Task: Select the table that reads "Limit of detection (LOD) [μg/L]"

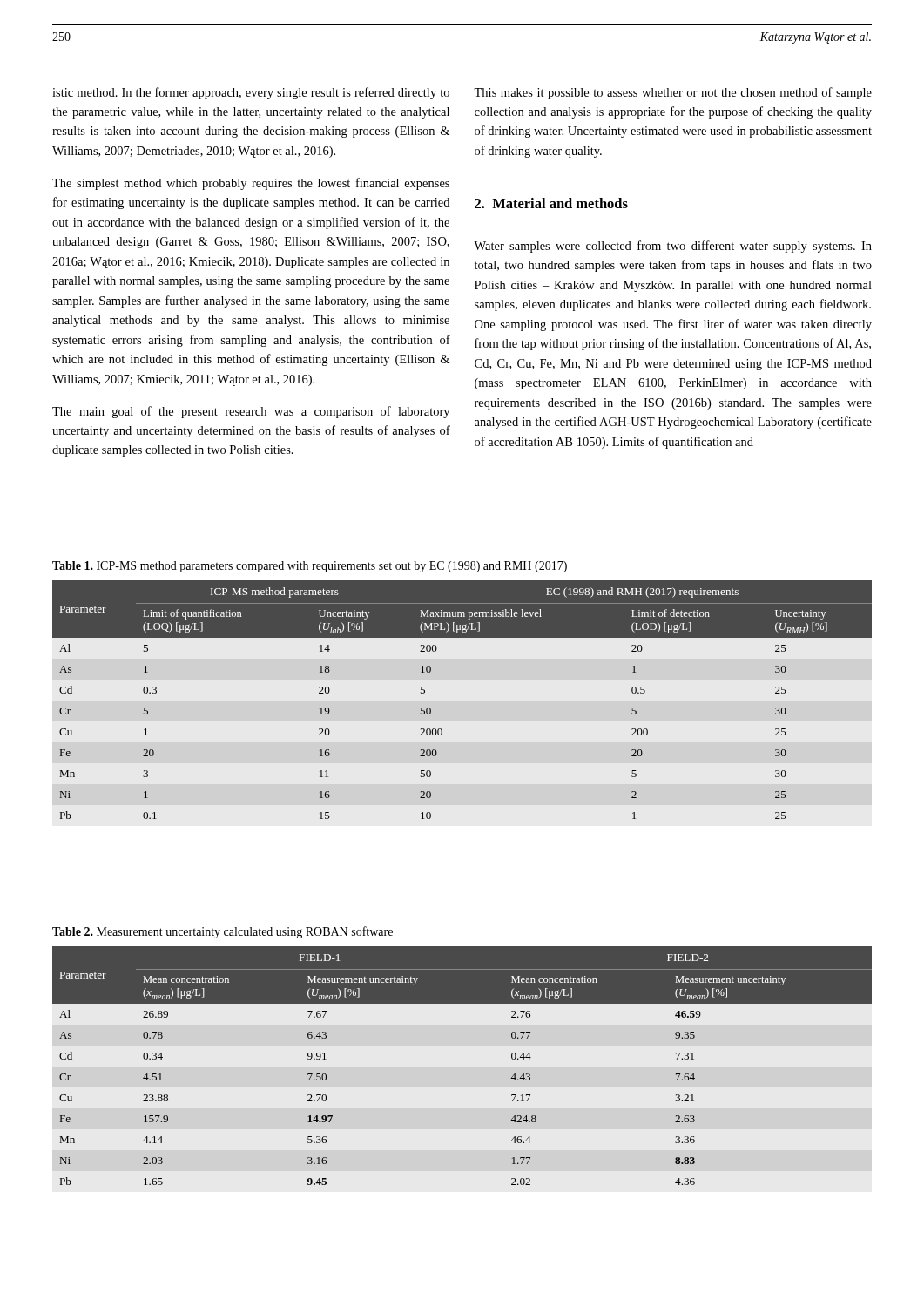Action: tap(462, 703)
